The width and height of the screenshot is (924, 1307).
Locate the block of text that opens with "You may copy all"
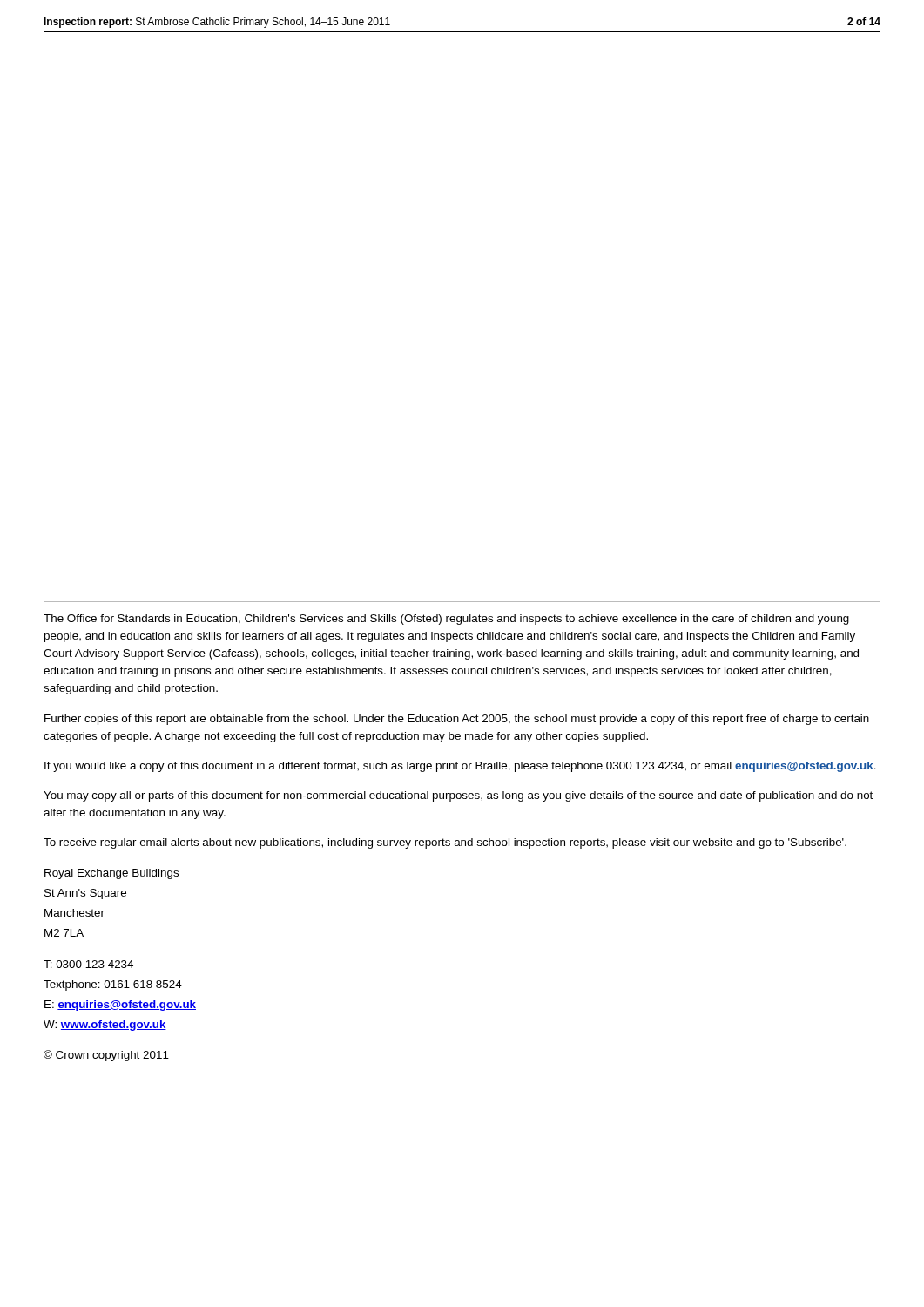[x=458, y=804]
